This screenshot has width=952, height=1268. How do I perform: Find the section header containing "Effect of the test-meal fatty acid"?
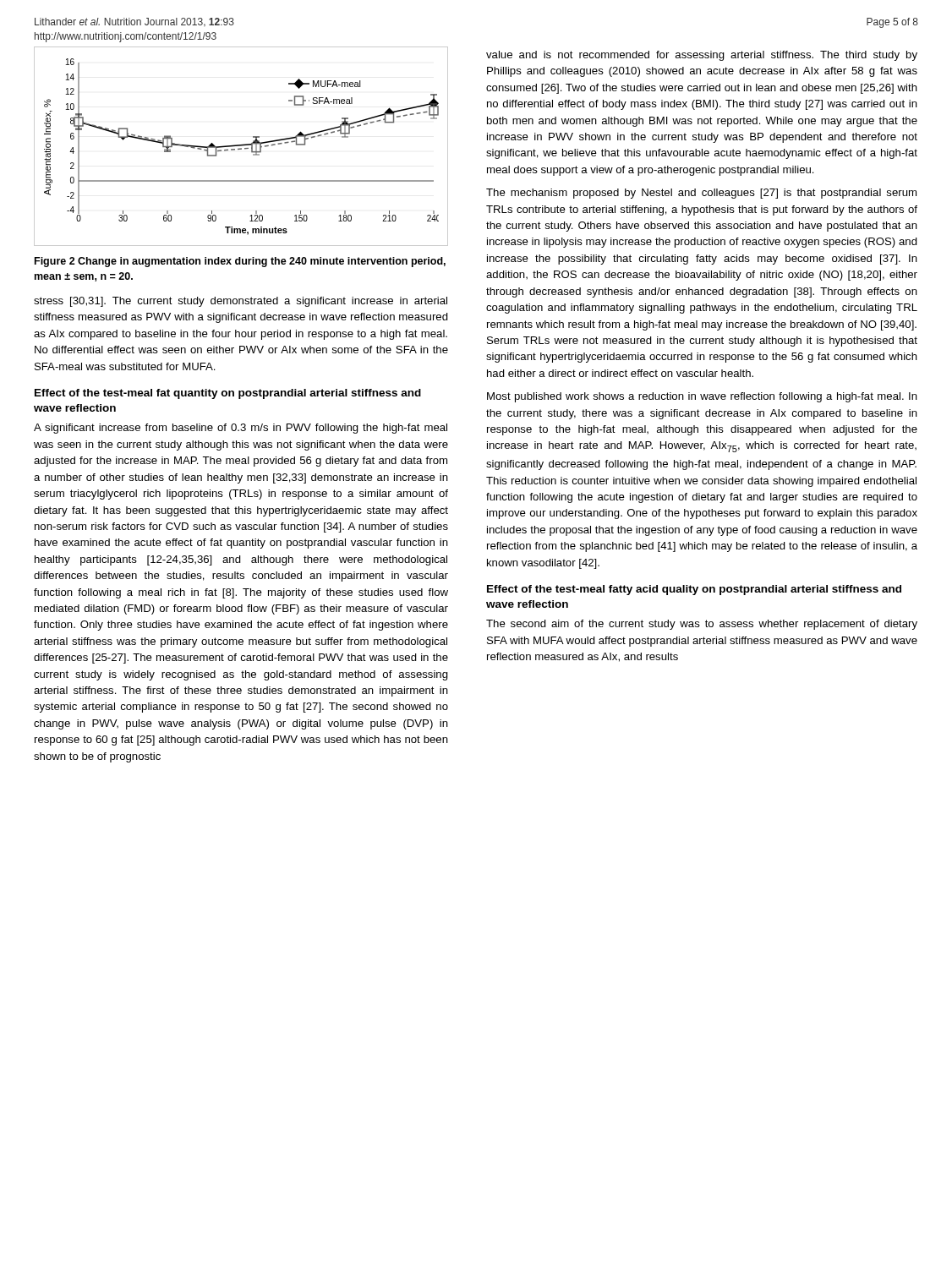(694, 596)
